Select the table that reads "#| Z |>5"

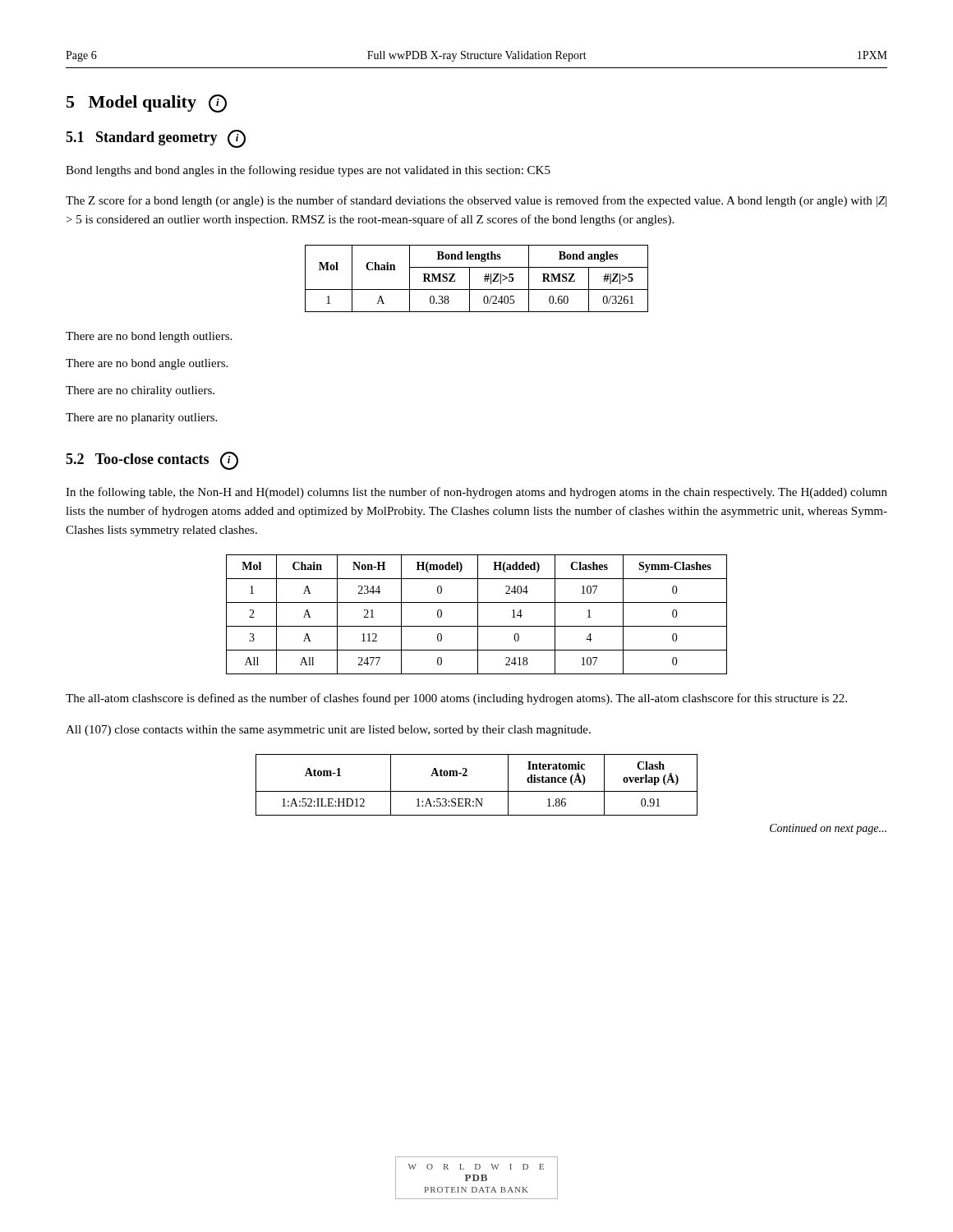tap(476, 278)
